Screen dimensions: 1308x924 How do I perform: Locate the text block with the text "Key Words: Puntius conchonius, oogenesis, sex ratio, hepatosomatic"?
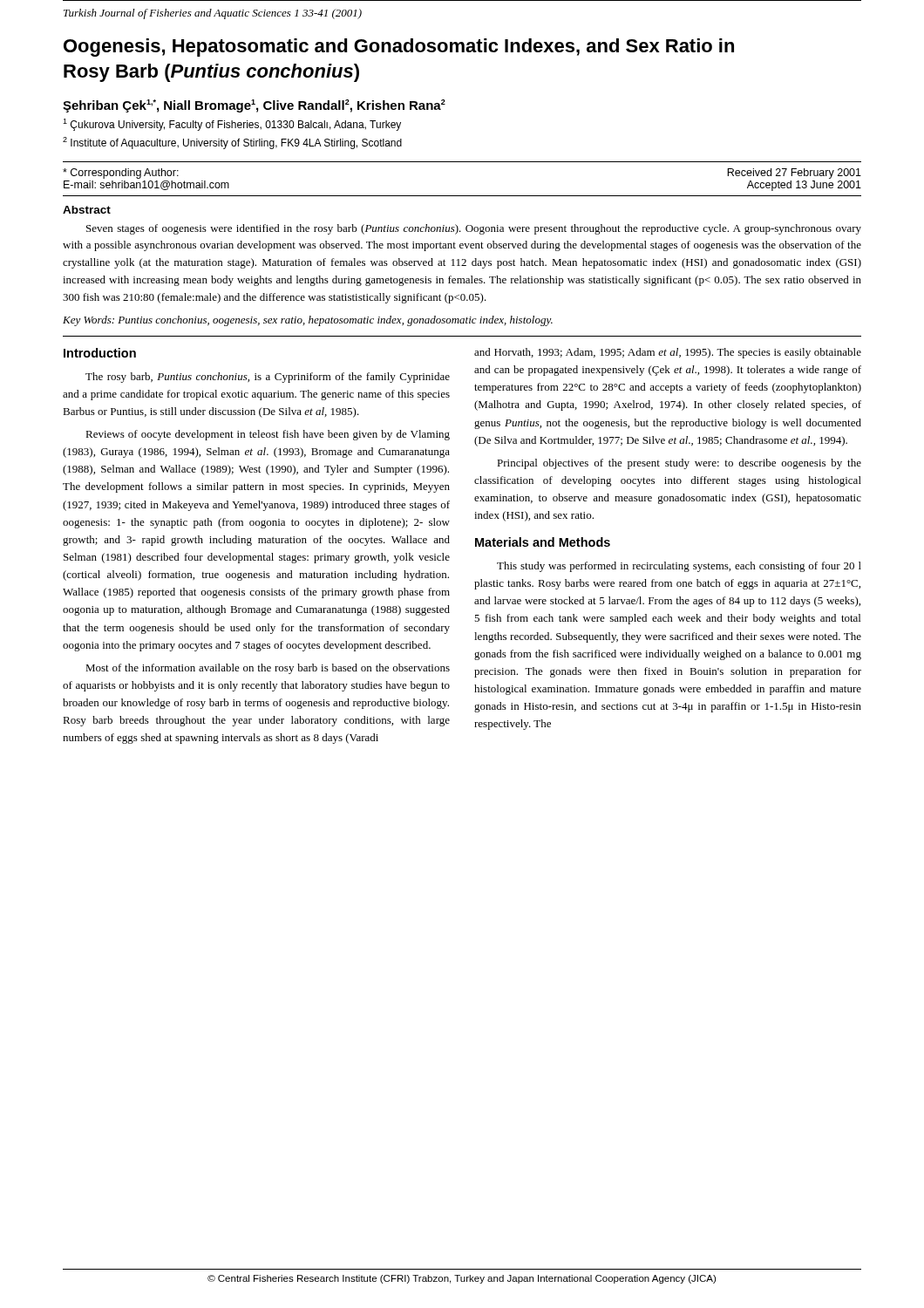[308, 320]
